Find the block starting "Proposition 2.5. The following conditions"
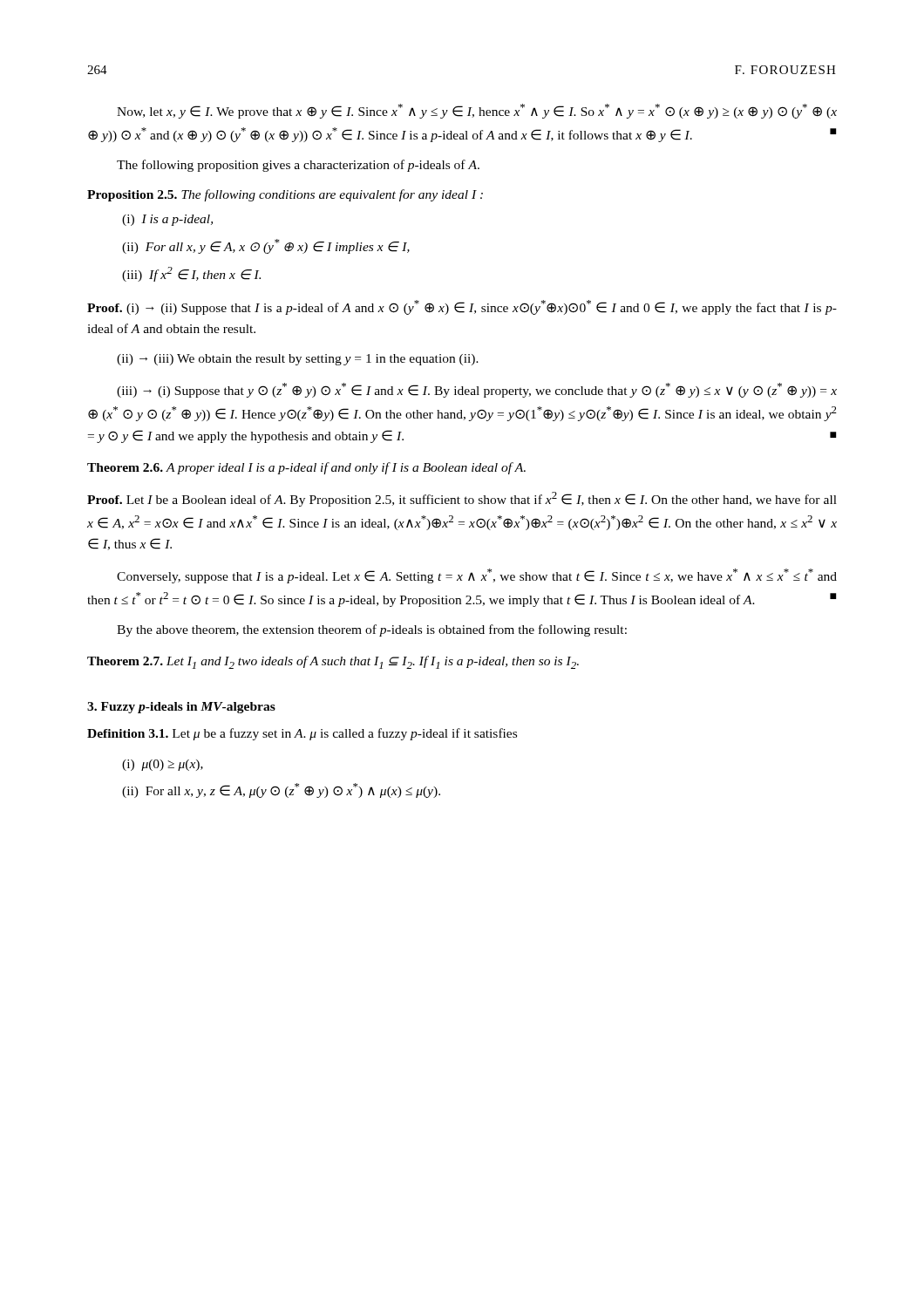This screenshot has width=924, height=1308. 462,195
